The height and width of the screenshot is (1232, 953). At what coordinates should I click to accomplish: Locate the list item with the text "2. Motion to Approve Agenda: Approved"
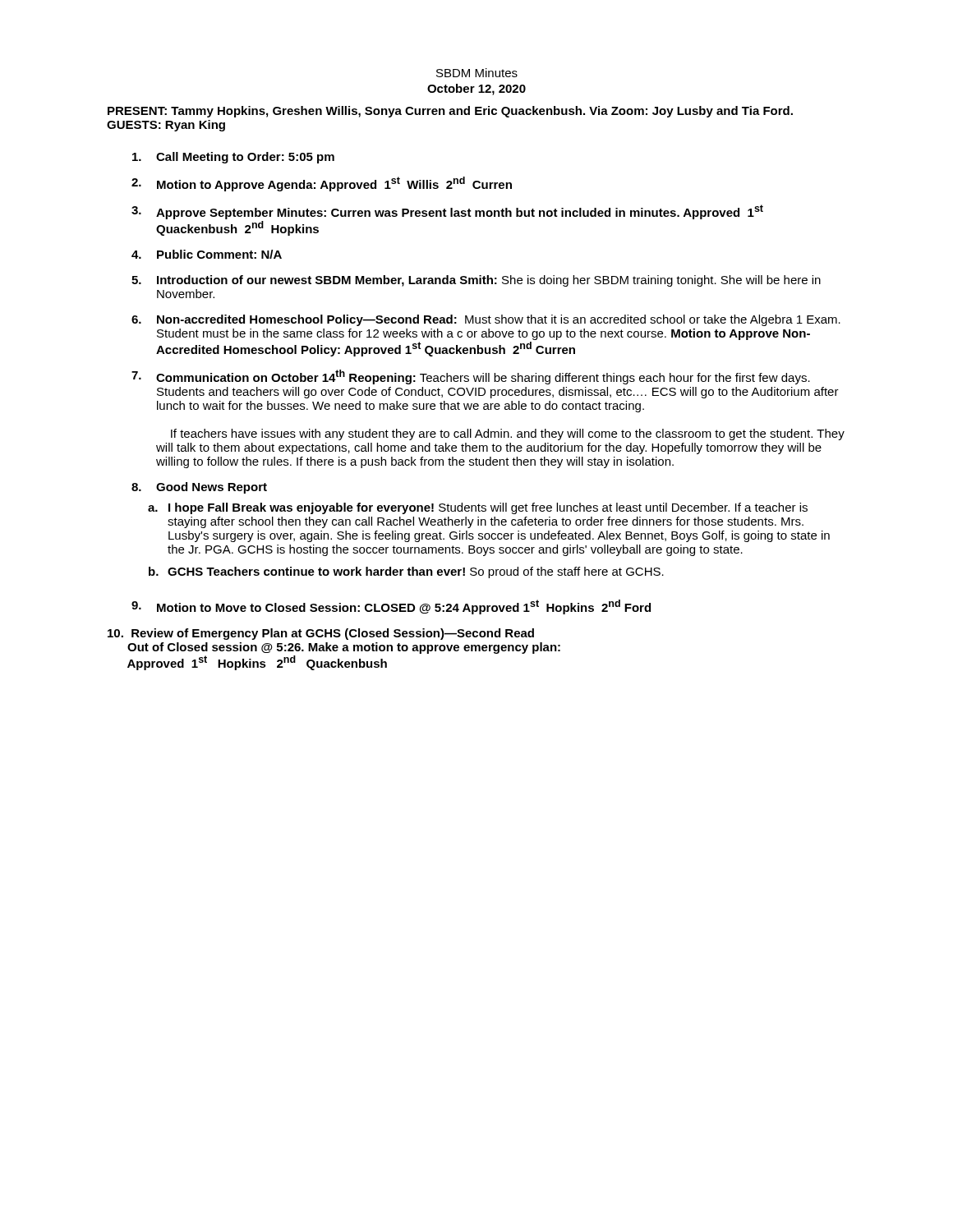pos(489,183)
